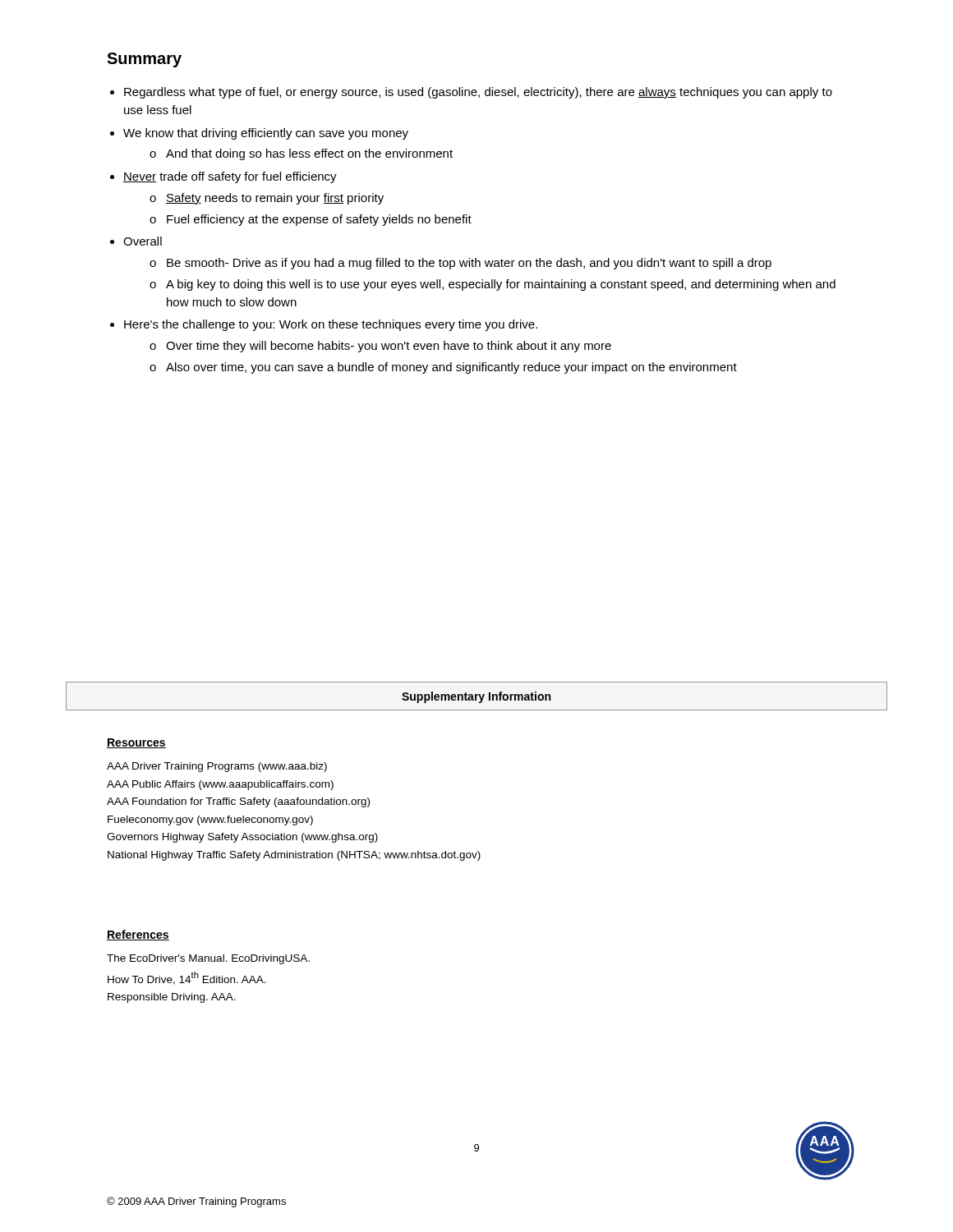
Task: Navigate to the passage starting "A big key"
Action: click(x=501, y=292)
